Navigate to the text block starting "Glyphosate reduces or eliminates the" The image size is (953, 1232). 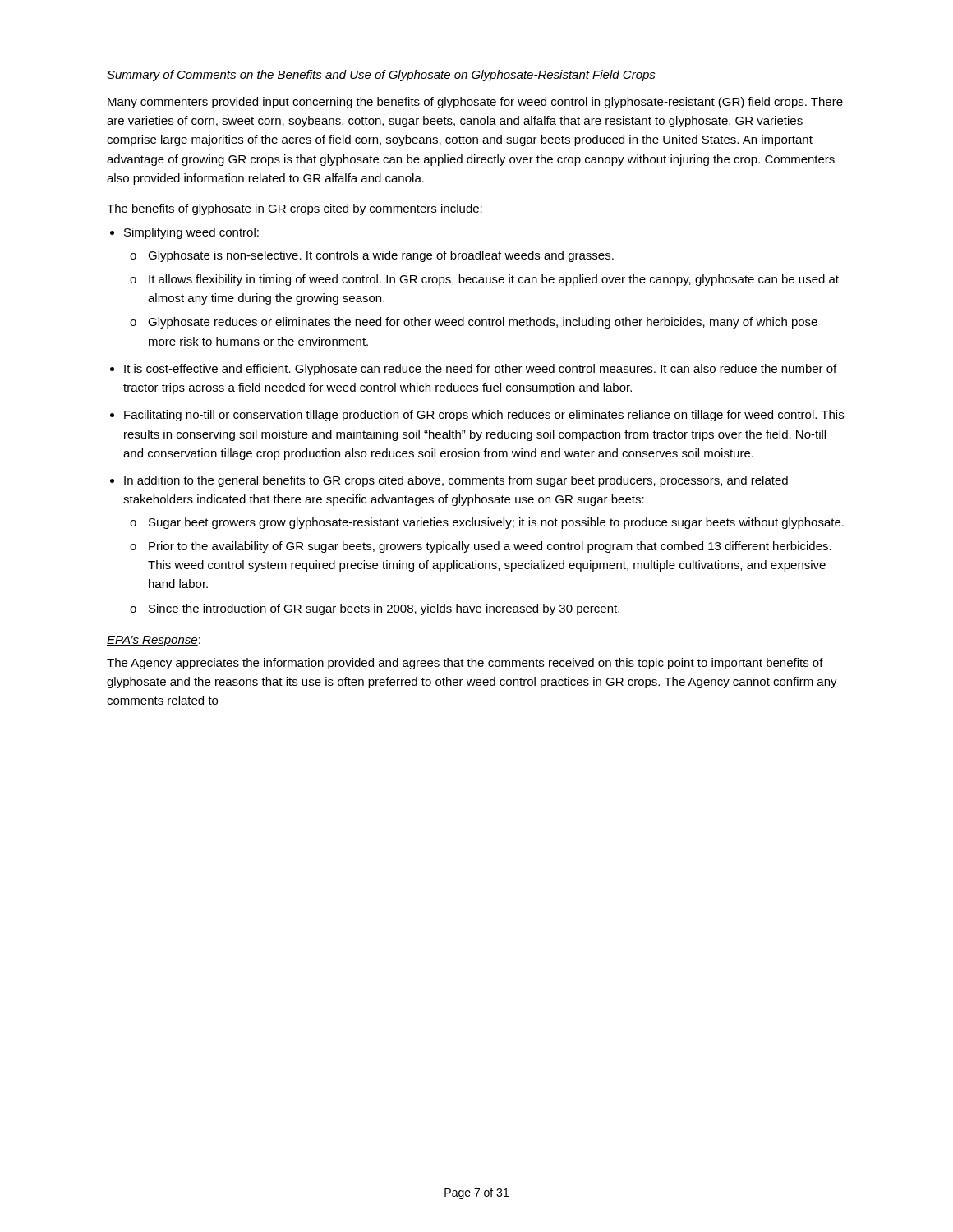click(x=483, y=331)
